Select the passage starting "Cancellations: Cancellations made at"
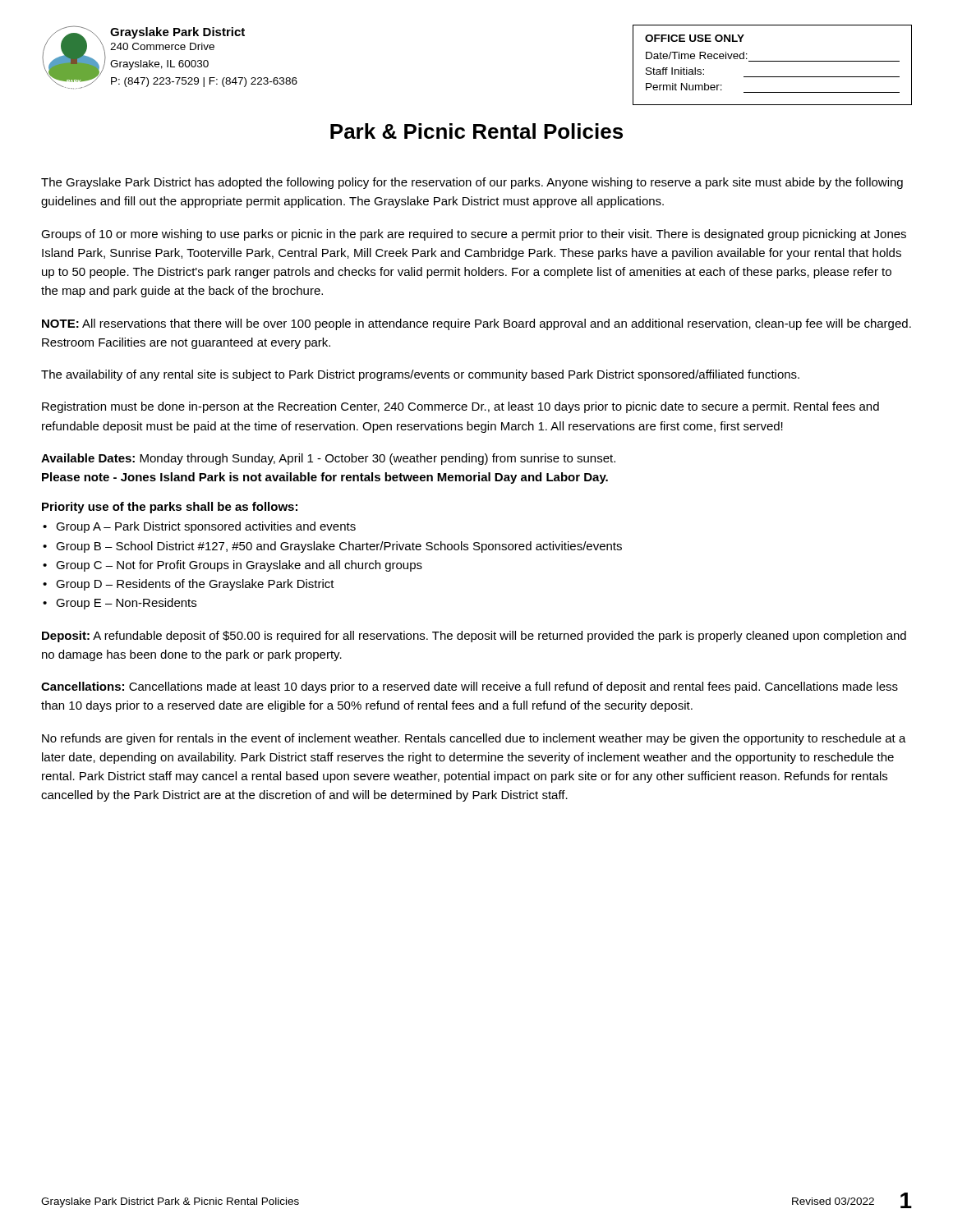The image size is (953, 1232). 470,696
